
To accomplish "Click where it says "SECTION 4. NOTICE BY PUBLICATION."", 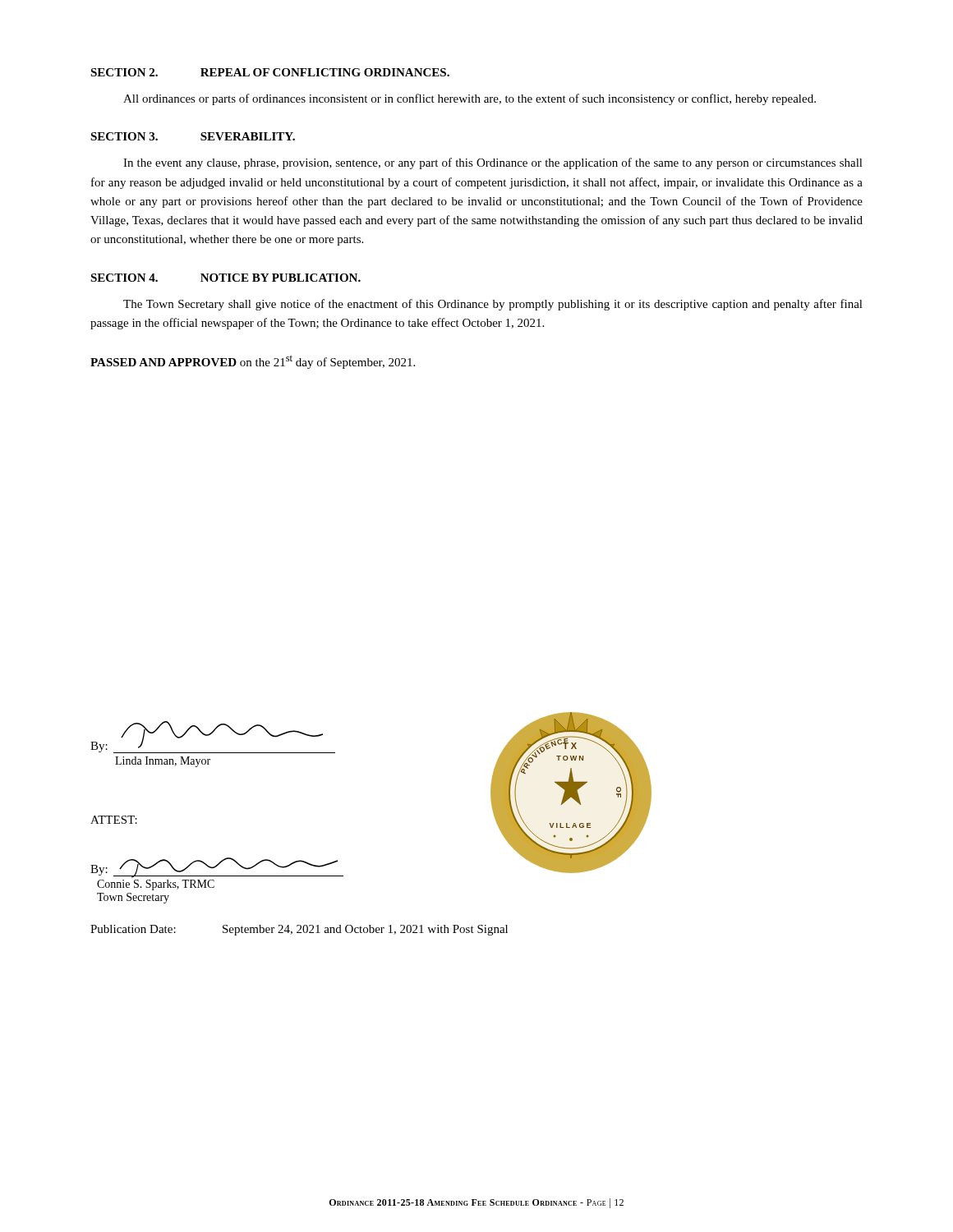I will coord(226,278).
